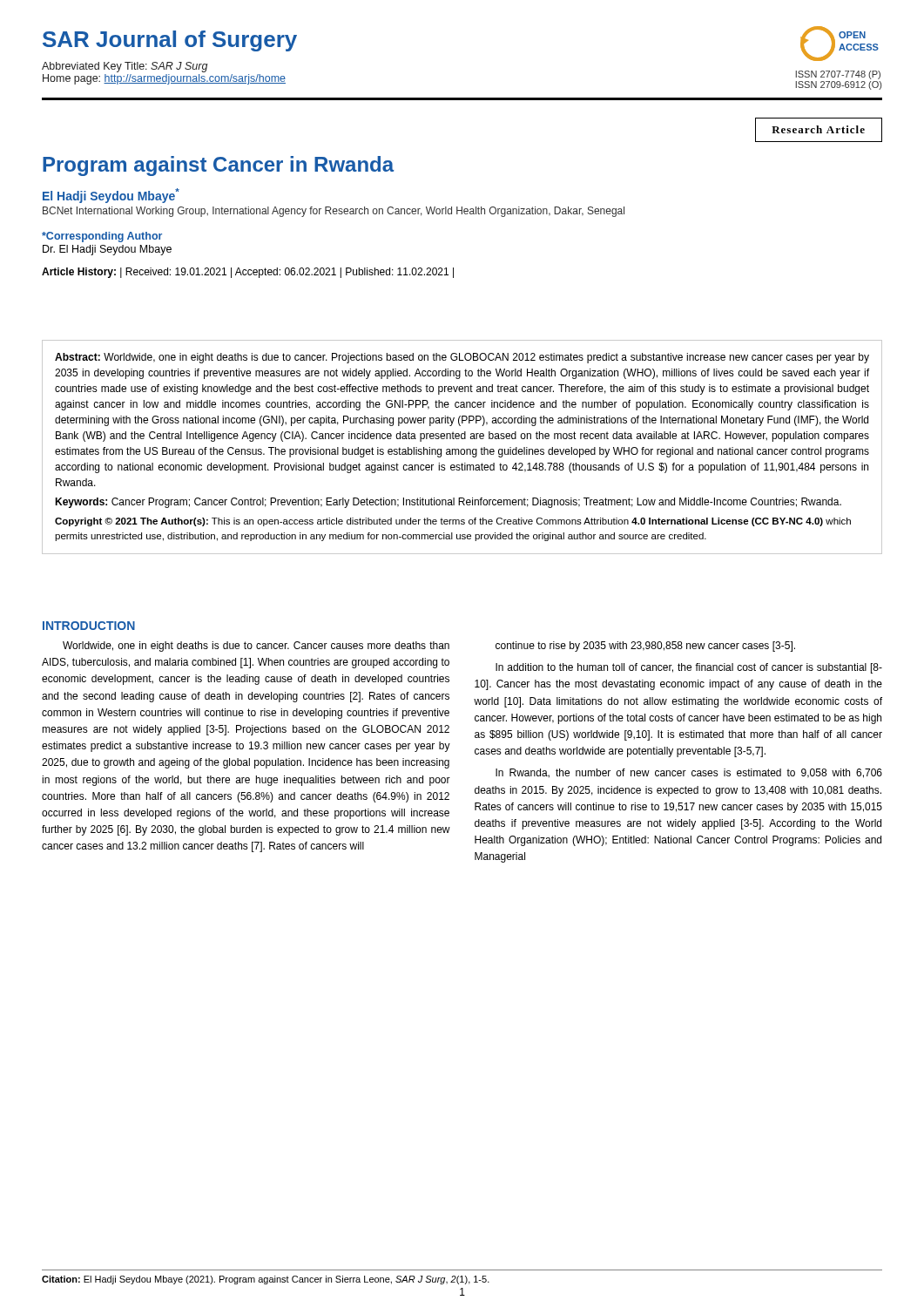
Task: Point to the passage starting "El Hadji Seydou Mbaye*"
Action: tap(111, 194)
